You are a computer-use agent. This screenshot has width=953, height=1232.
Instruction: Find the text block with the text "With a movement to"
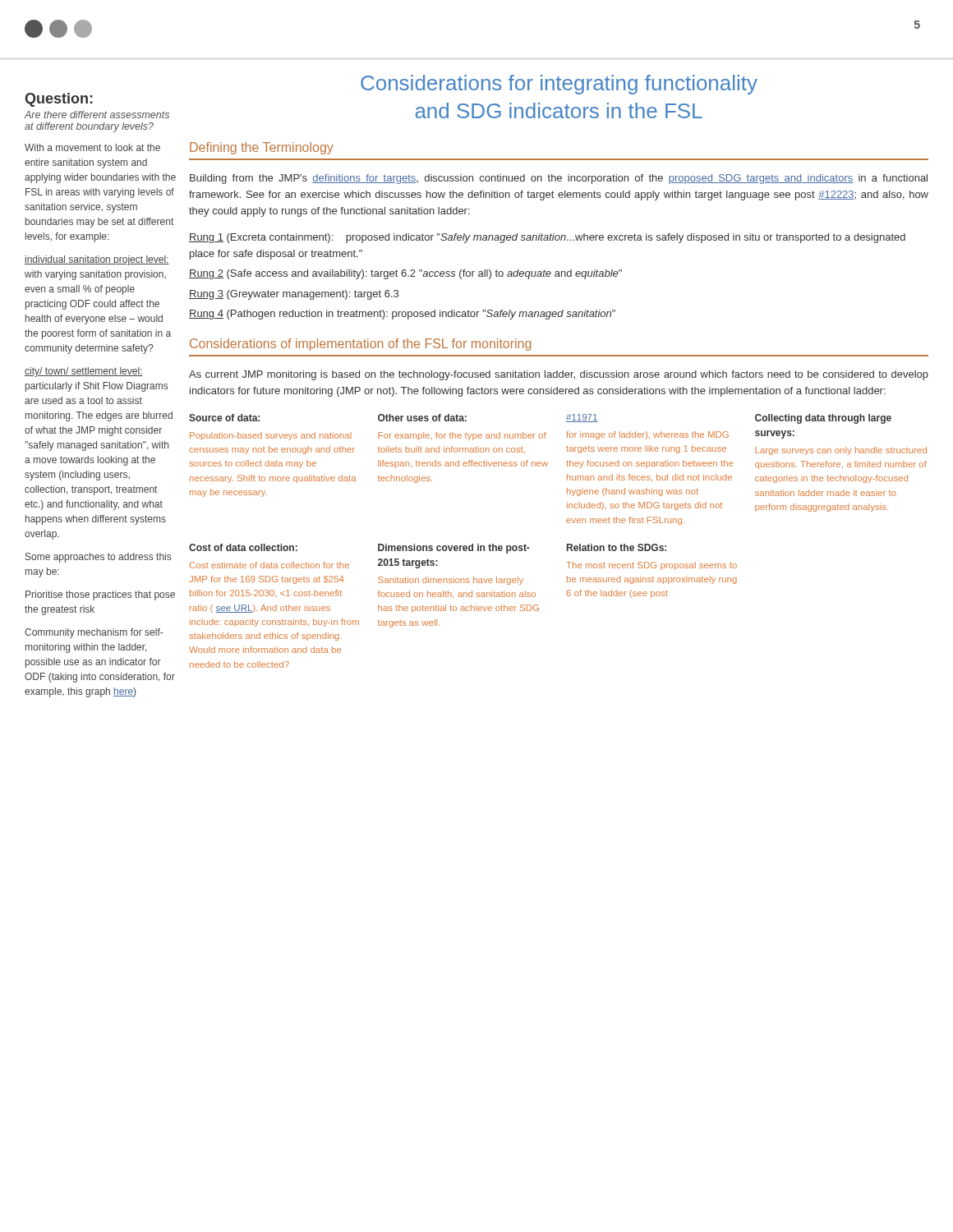click(x=100, y=192)
